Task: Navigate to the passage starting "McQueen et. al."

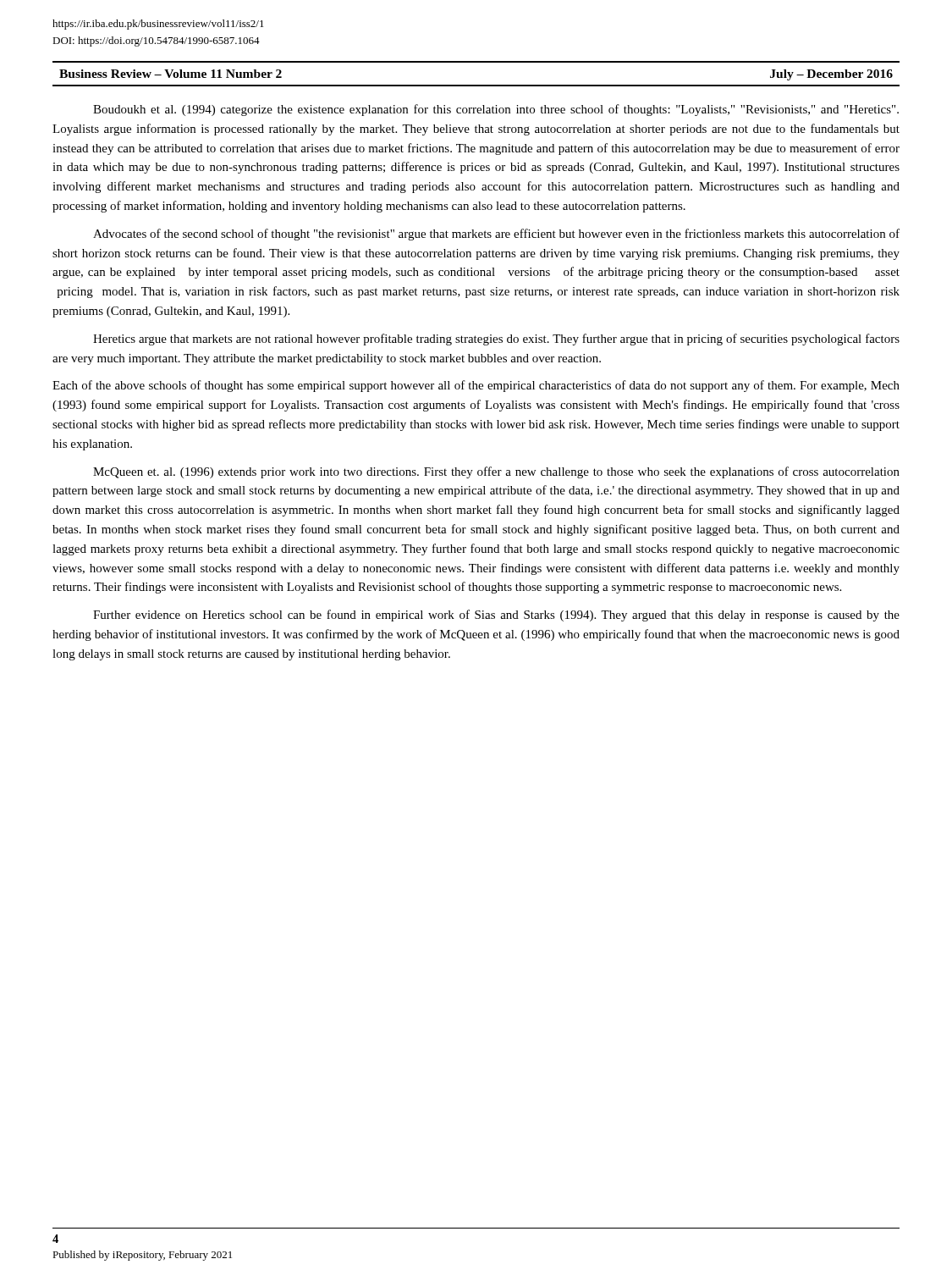Action: coord(476,529)
